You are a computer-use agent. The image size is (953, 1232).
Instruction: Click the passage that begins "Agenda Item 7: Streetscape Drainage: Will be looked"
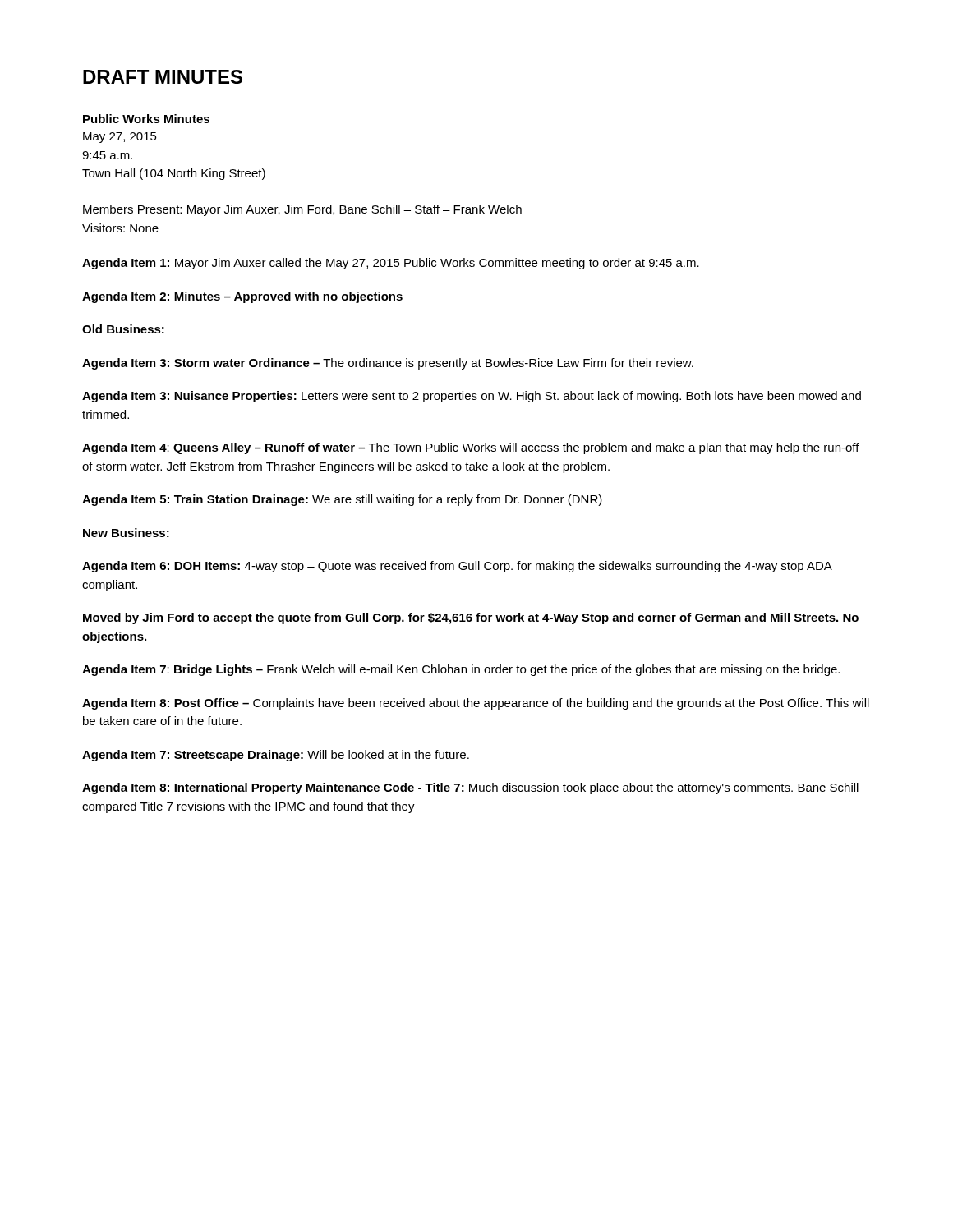click(x=276, y=754)
